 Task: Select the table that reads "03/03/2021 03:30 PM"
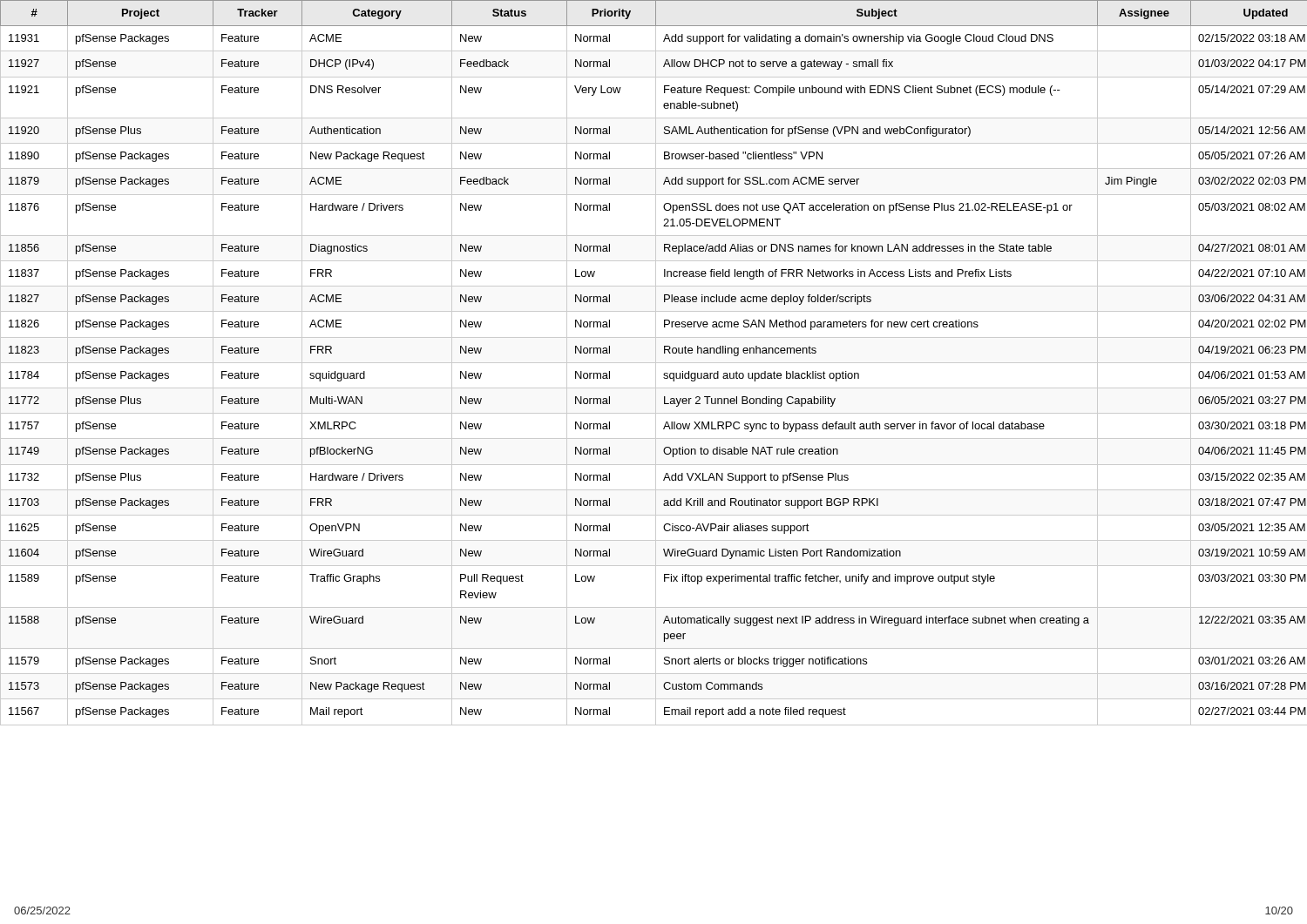pyautogui.click(x=654, y=363)
